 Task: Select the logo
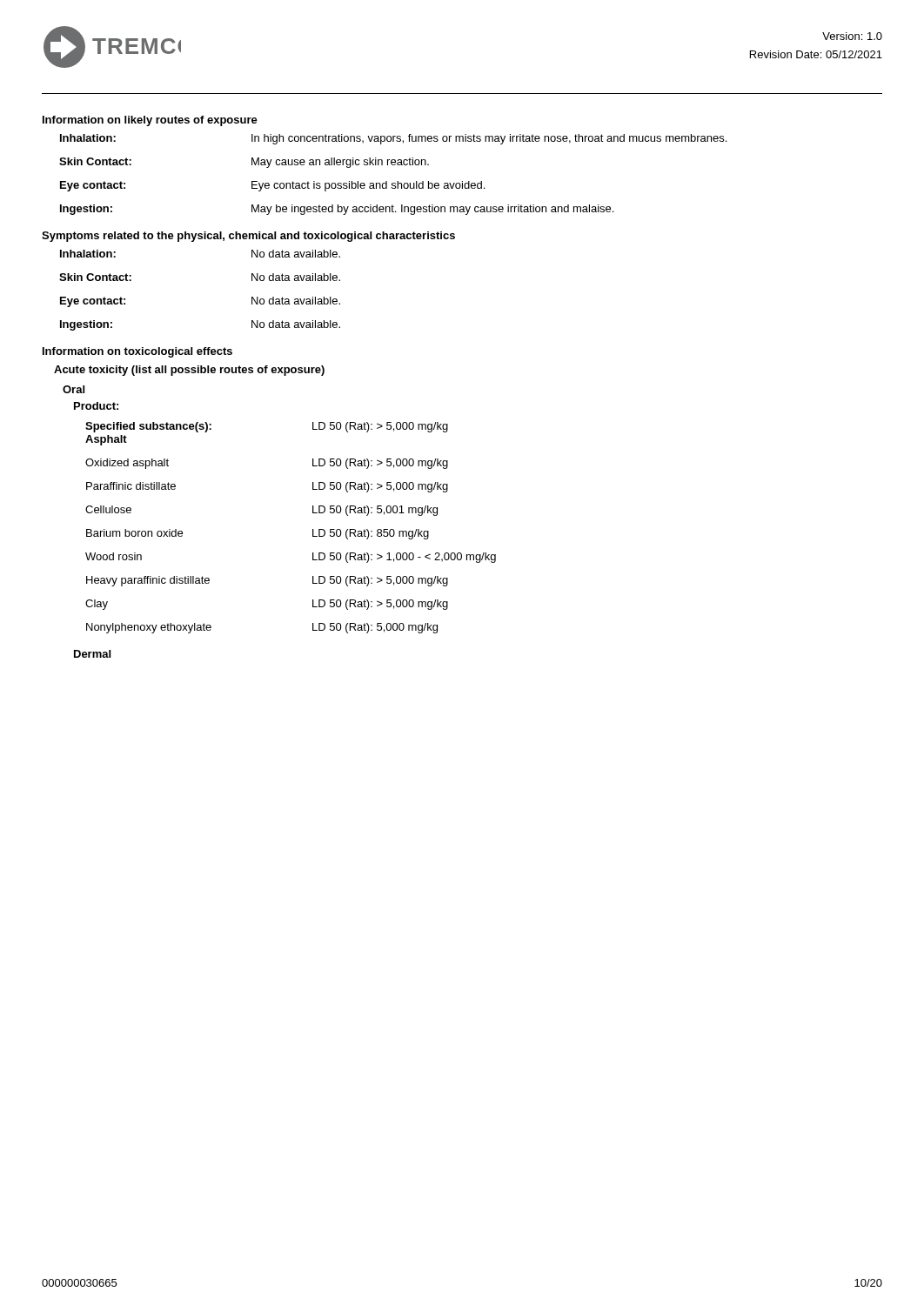tap(111, 47)
